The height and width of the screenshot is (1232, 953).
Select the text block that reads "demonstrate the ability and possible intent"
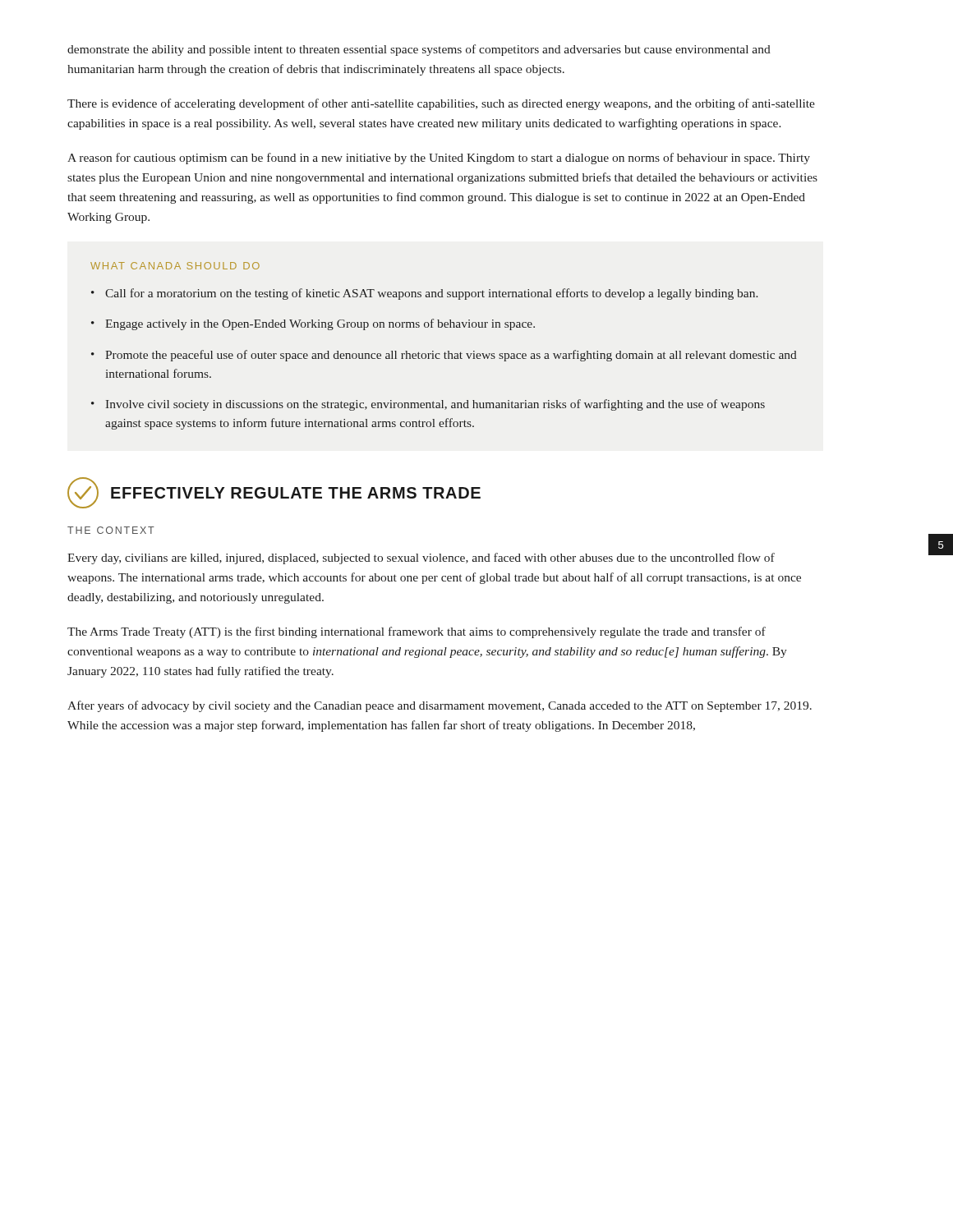[419, 59]
